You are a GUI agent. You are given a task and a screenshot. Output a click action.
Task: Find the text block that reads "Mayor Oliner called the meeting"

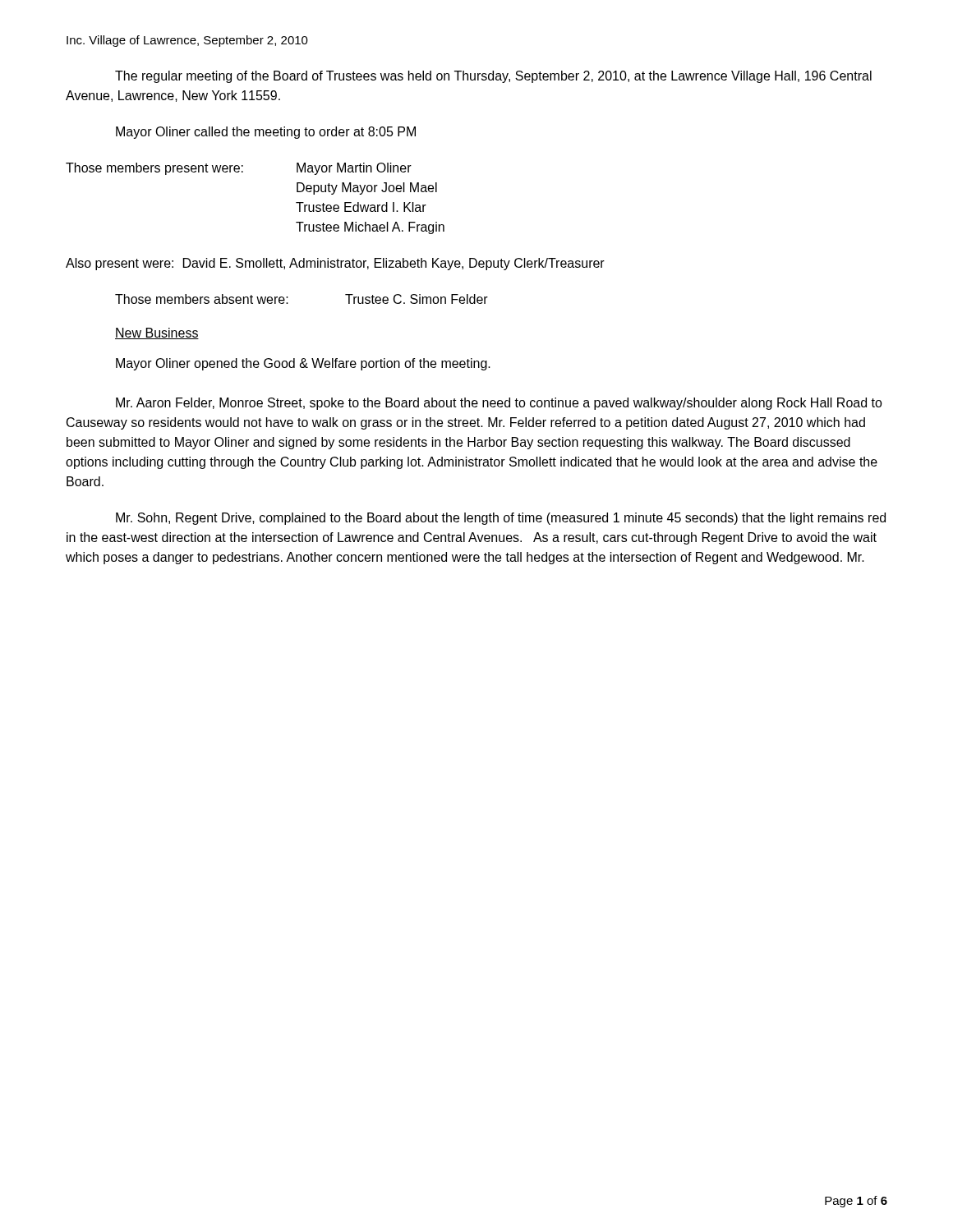pyautogui.click(x=266, y=132)
